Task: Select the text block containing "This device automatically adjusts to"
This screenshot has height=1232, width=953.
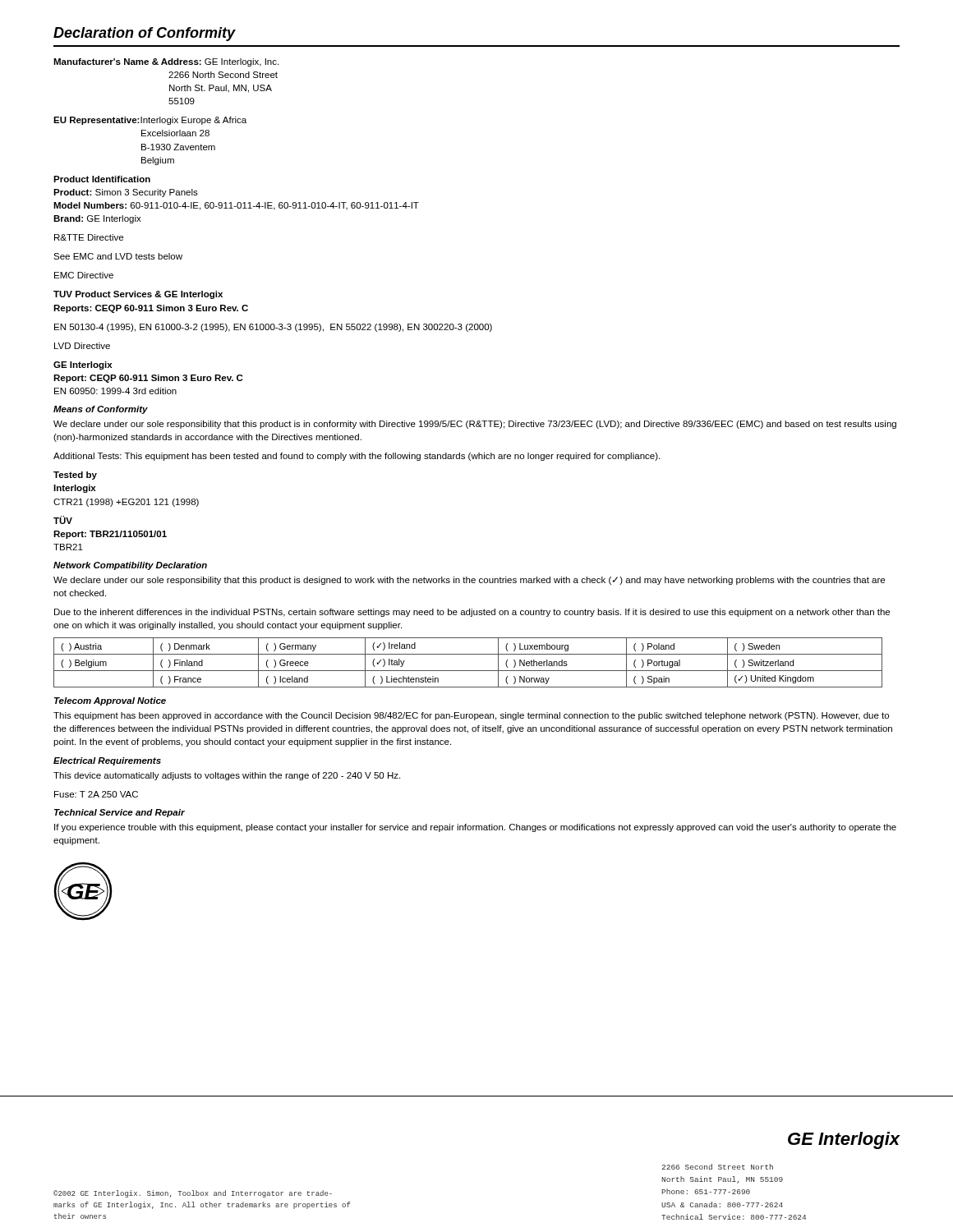Action: [227, 775]
